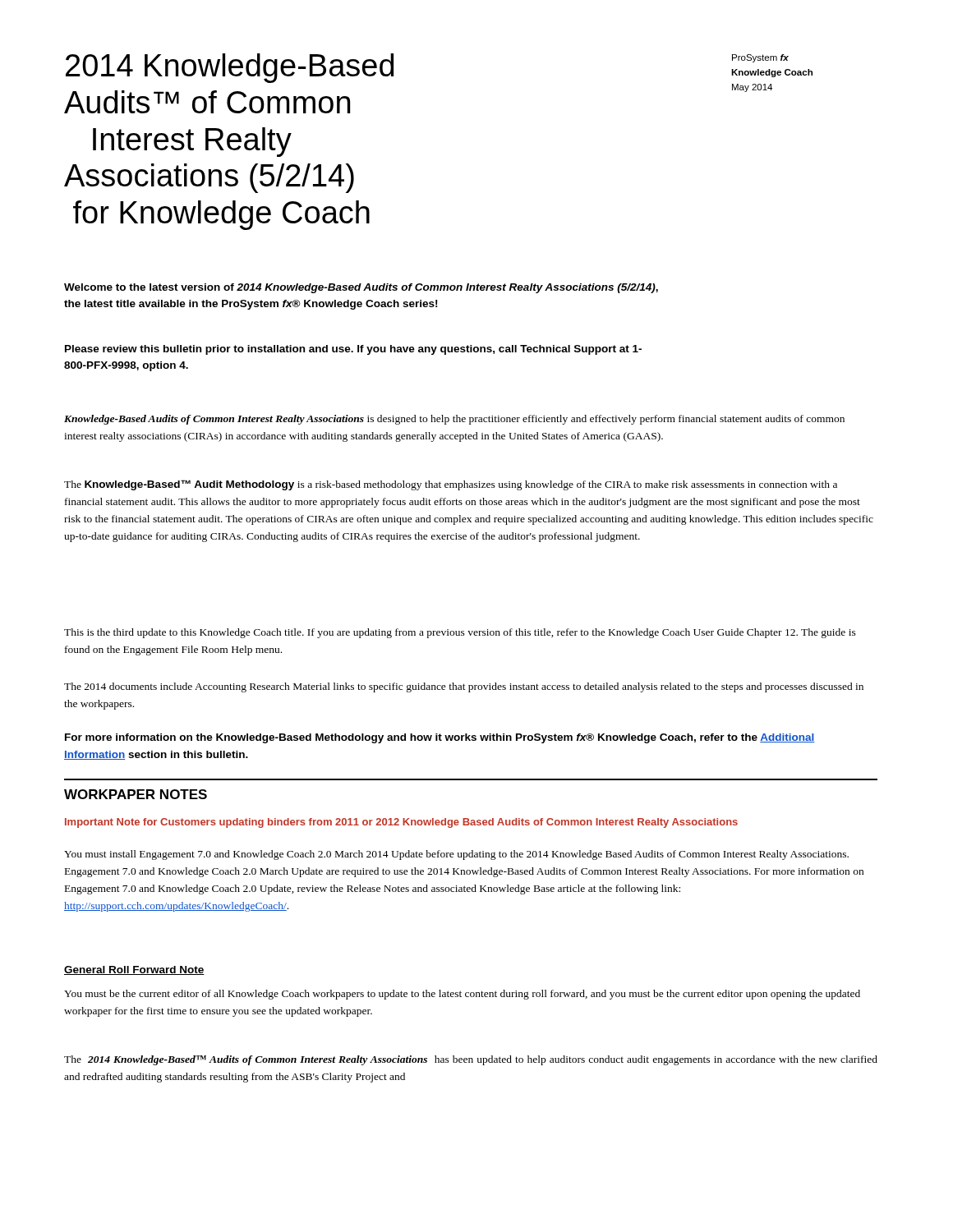Image resolution: width=953 pixels, height=1232 pixels.
Task: Select the element starting "For more information on the Knowledge-Based"
Action: [439, 746]
